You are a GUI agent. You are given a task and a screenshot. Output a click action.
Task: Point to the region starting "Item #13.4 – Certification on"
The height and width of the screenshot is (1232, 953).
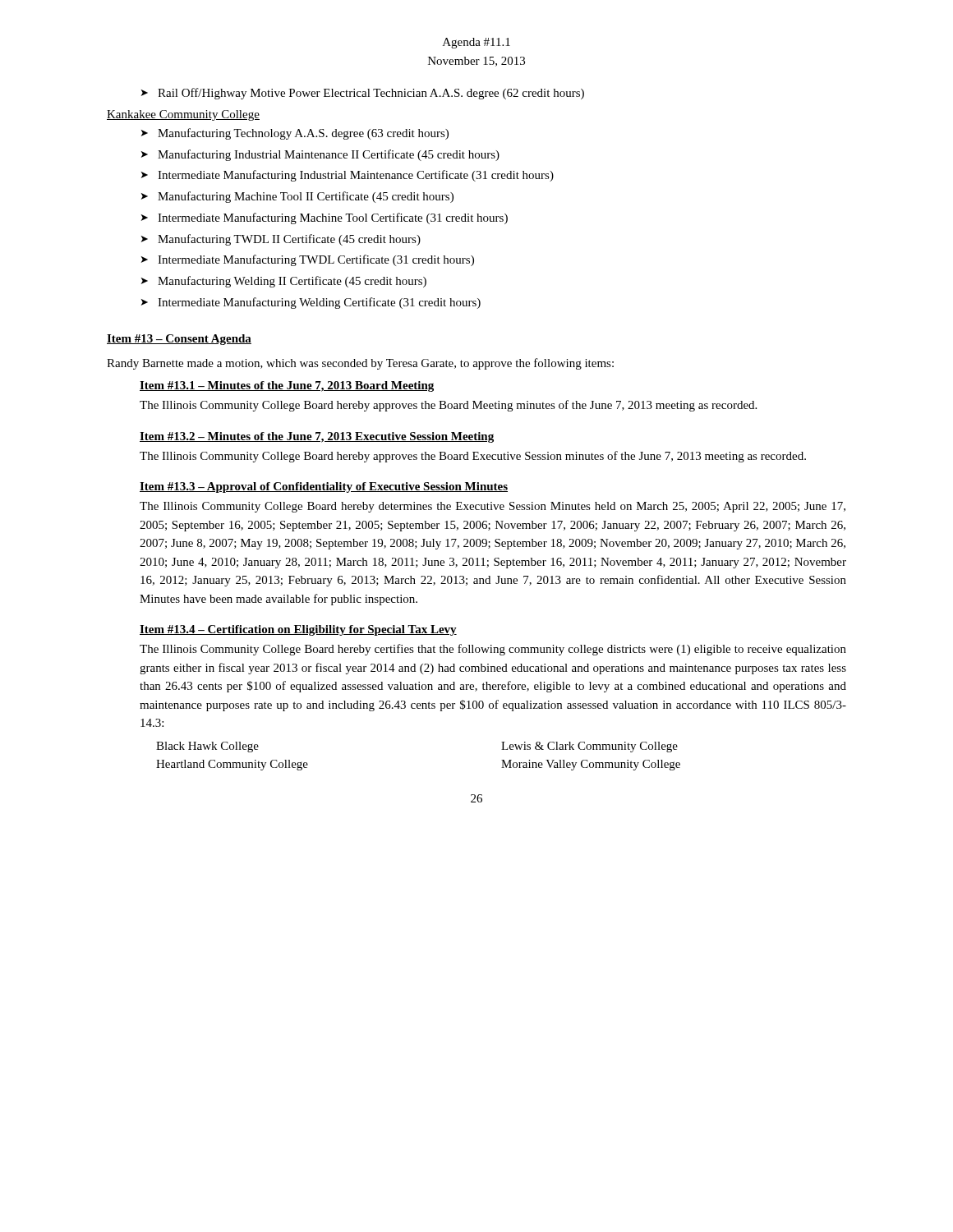tap(298, 629)
